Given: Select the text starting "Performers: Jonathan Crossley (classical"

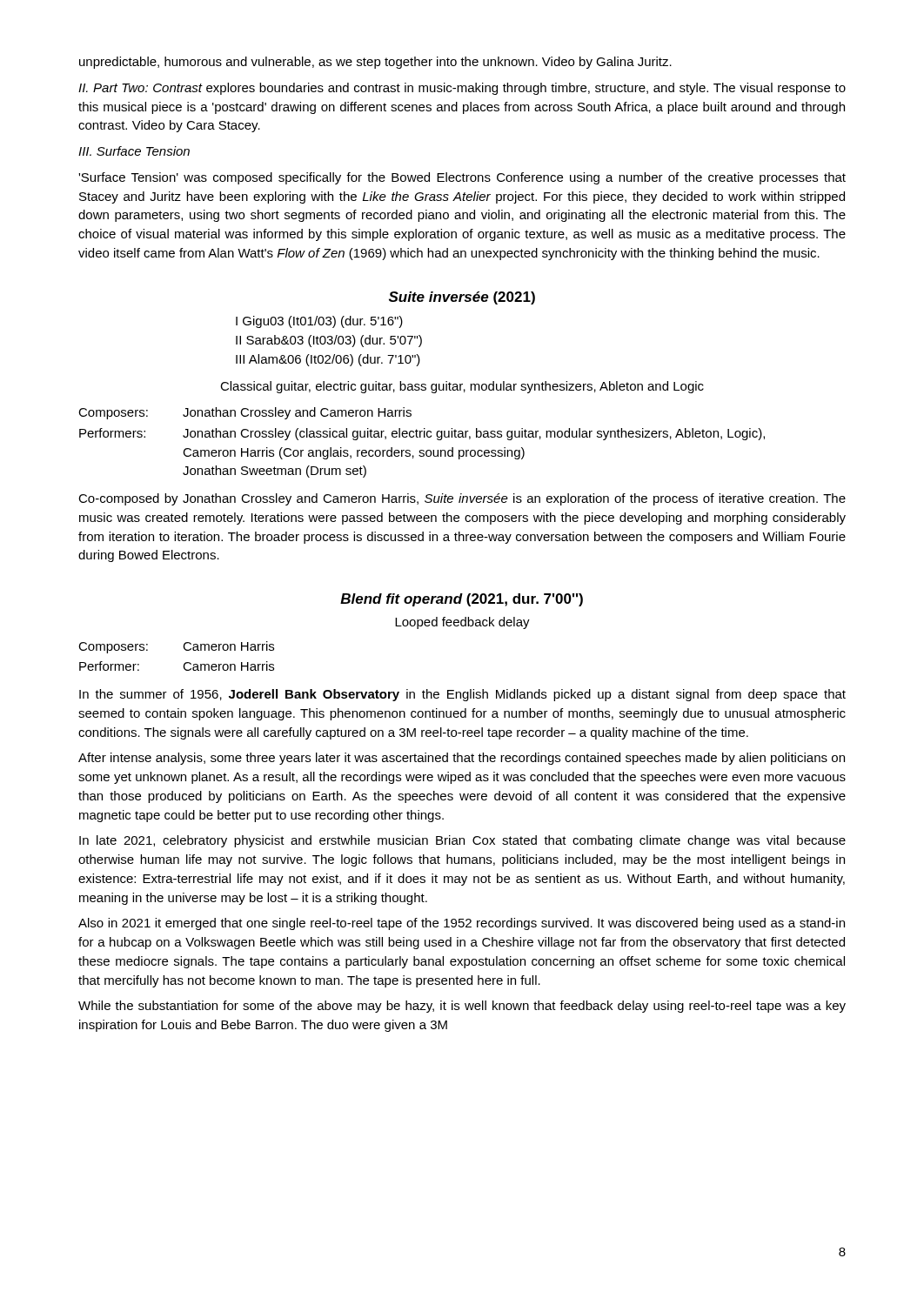Looking at the screenshot, I should tap(422, 452).
